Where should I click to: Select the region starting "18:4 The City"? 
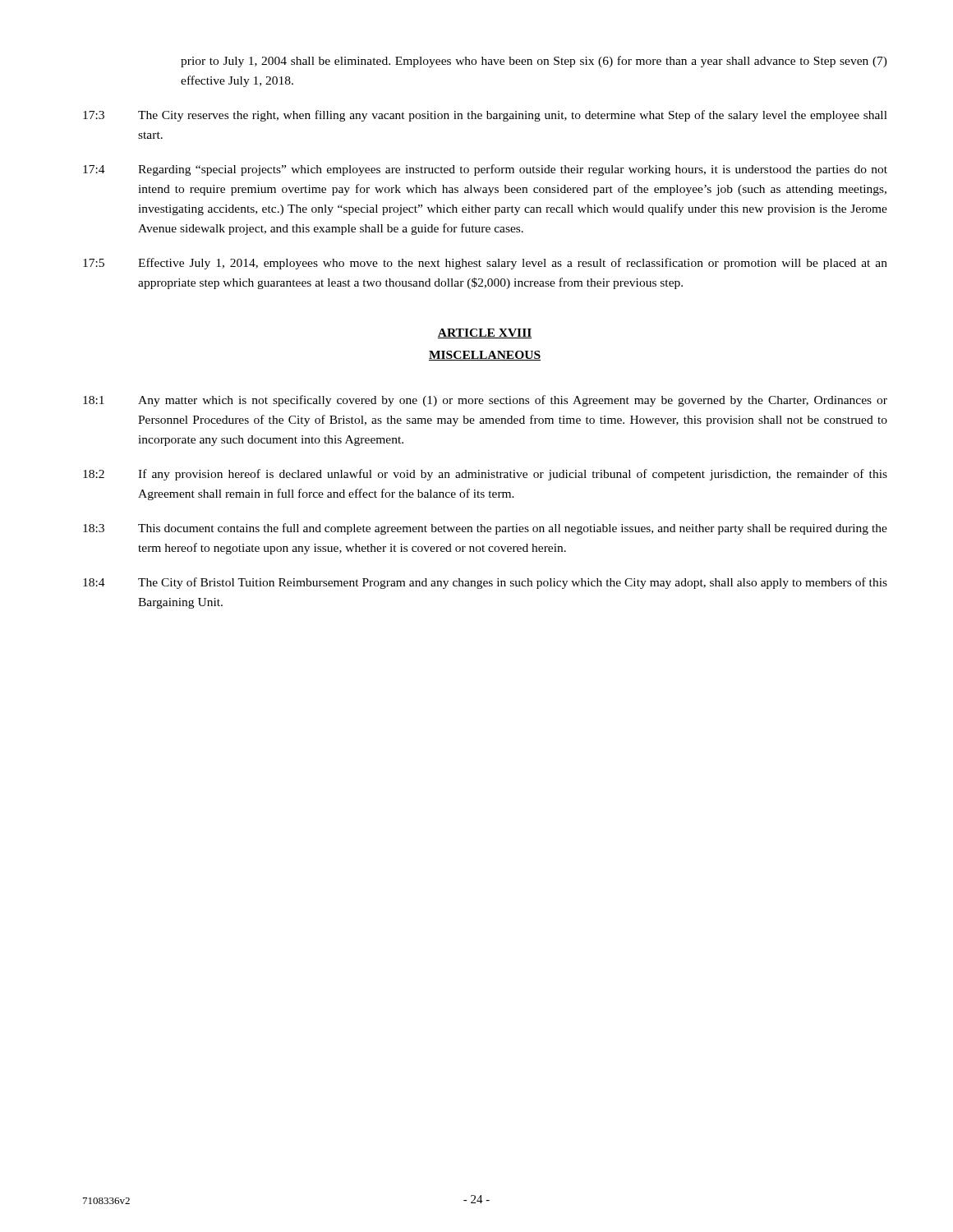point(485,592)
